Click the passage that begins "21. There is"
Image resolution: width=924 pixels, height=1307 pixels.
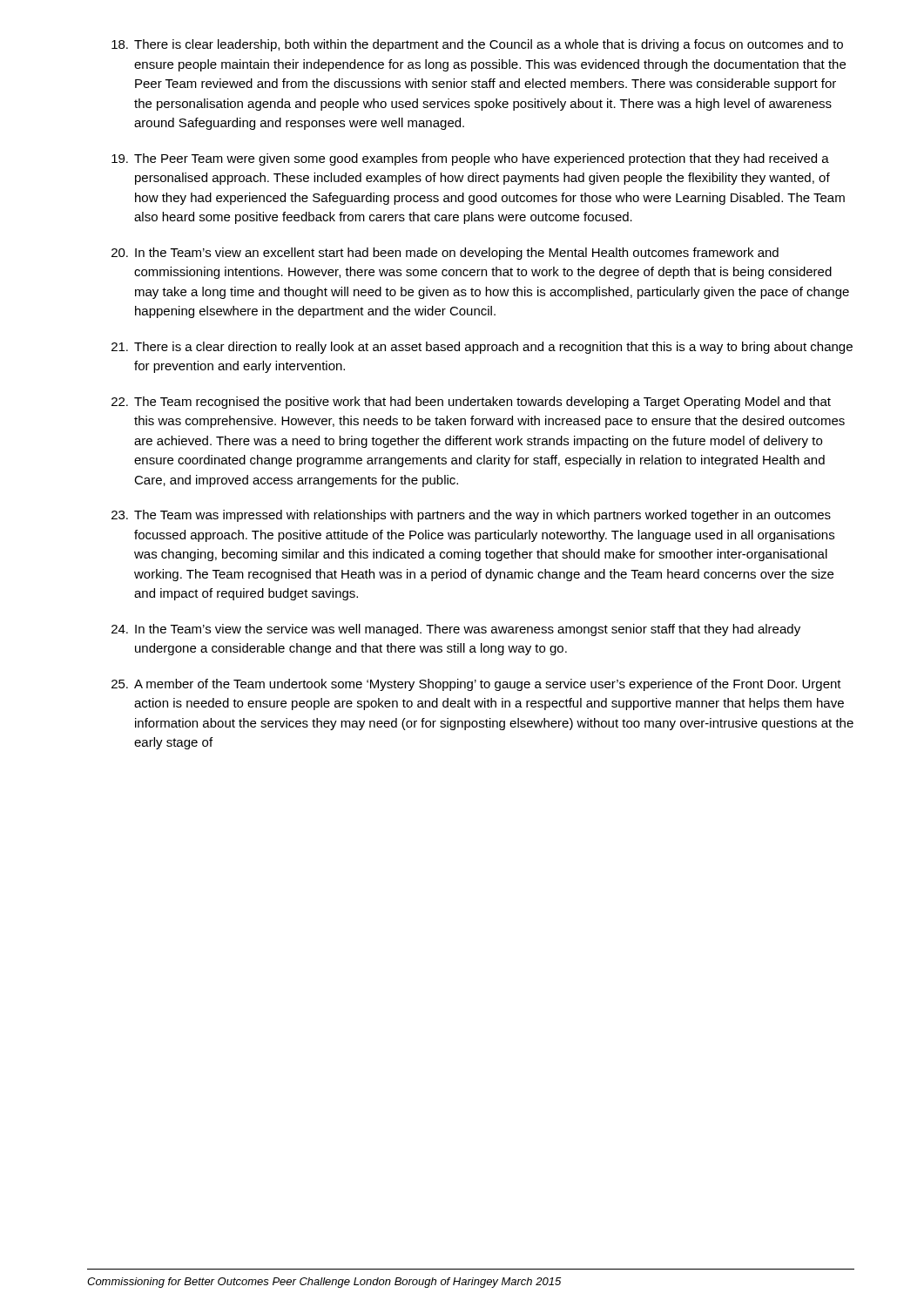coord(471,356)
